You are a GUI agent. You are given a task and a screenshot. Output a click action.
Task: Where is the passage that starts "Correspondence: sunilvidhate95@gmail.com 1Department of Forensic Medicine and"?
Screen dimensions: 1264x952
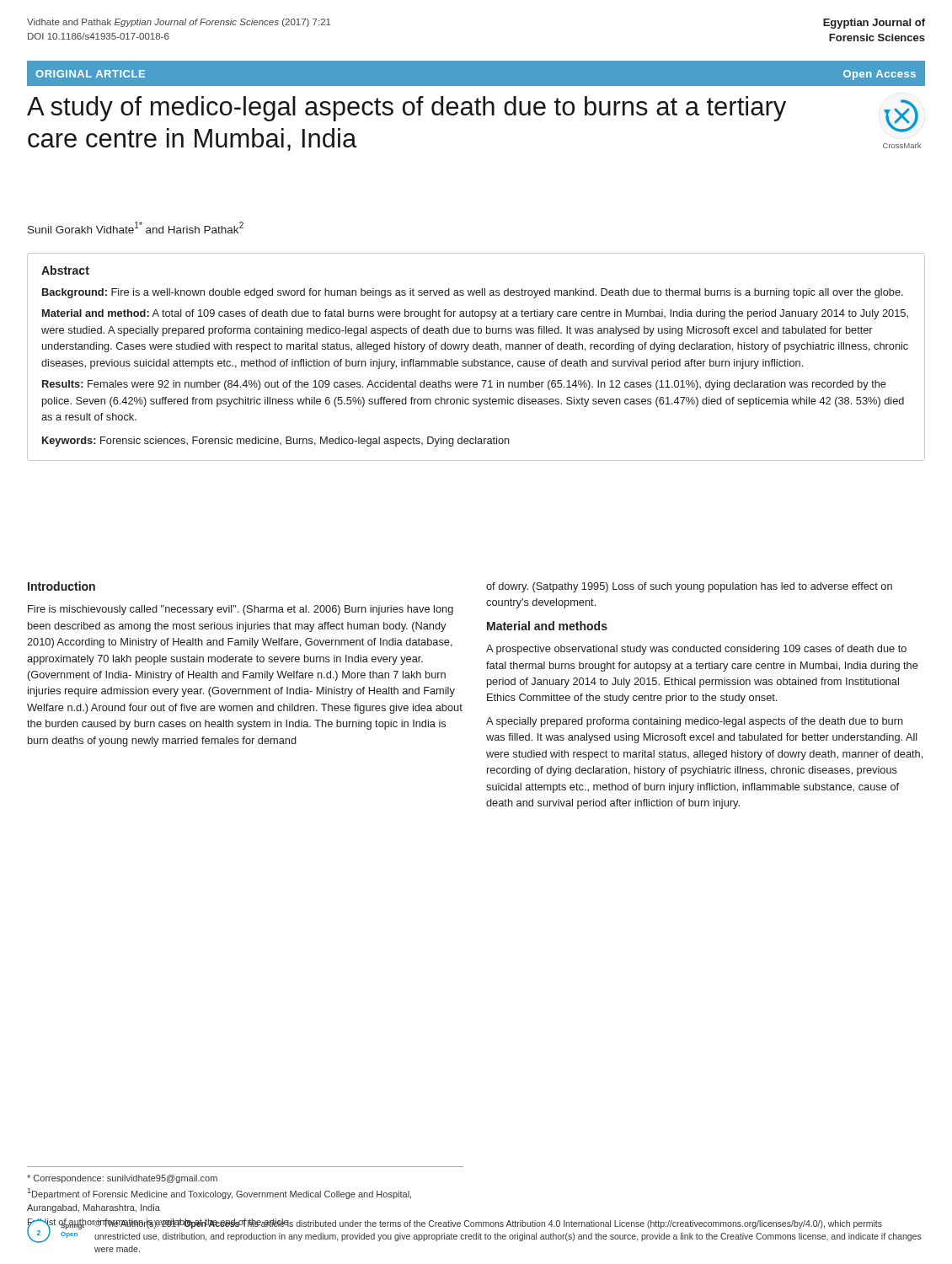pos(220,1200)
